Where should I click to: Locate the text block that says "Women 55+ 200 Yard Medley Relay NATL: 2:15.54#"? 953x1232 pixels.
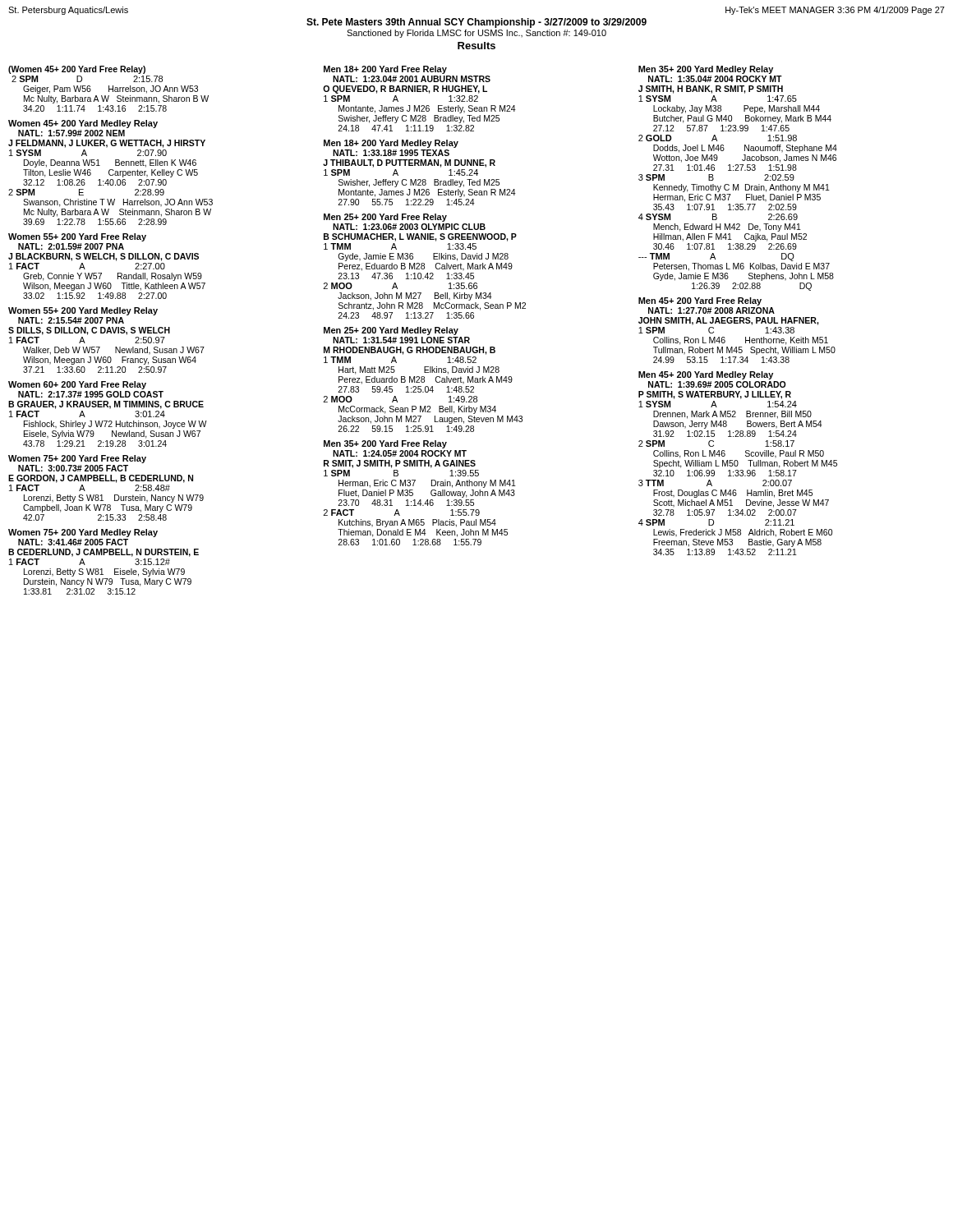(162, 340)
